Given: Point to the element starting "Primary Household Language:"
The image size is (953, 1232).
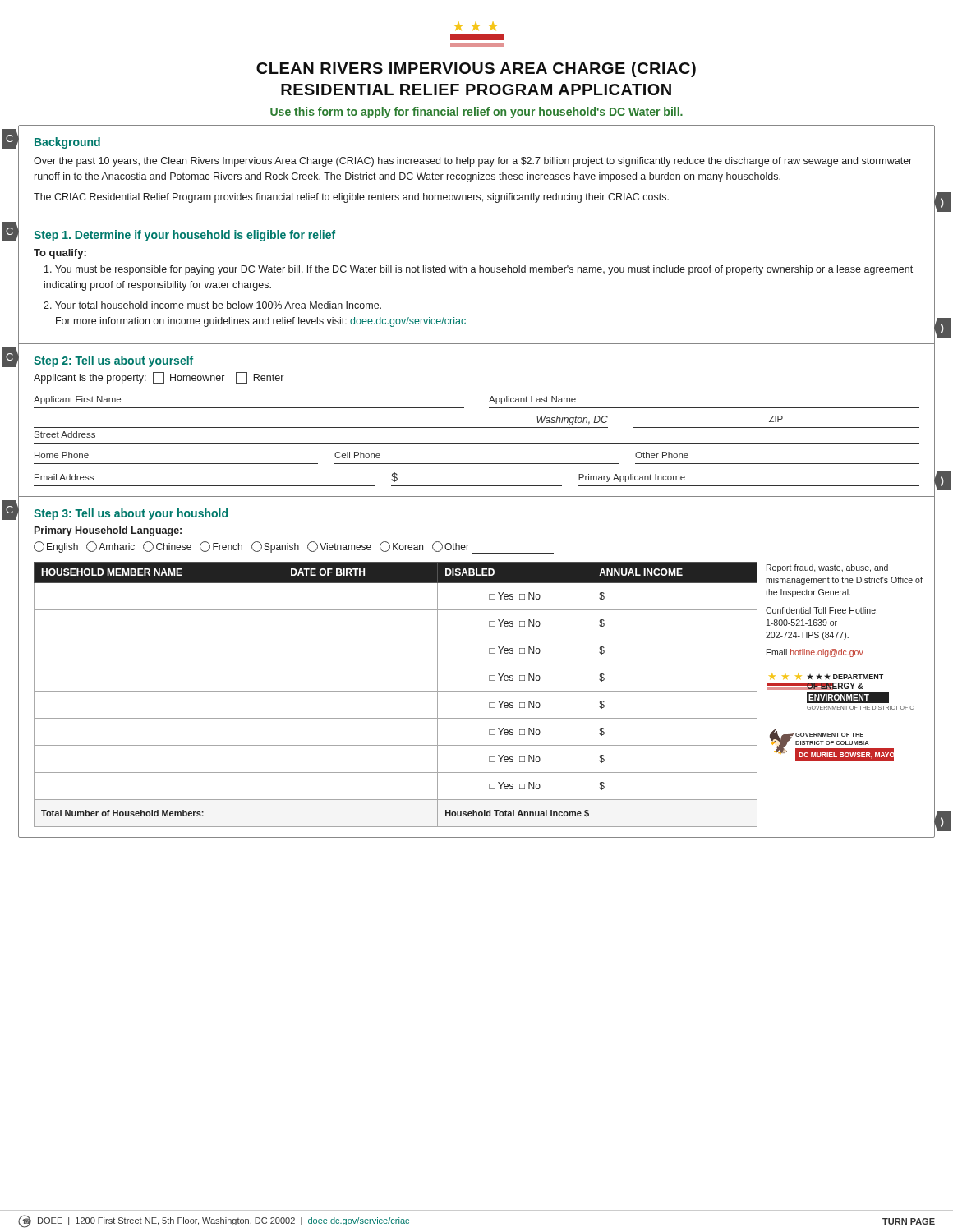Looking at the screenshot, I should coord(108,531).
